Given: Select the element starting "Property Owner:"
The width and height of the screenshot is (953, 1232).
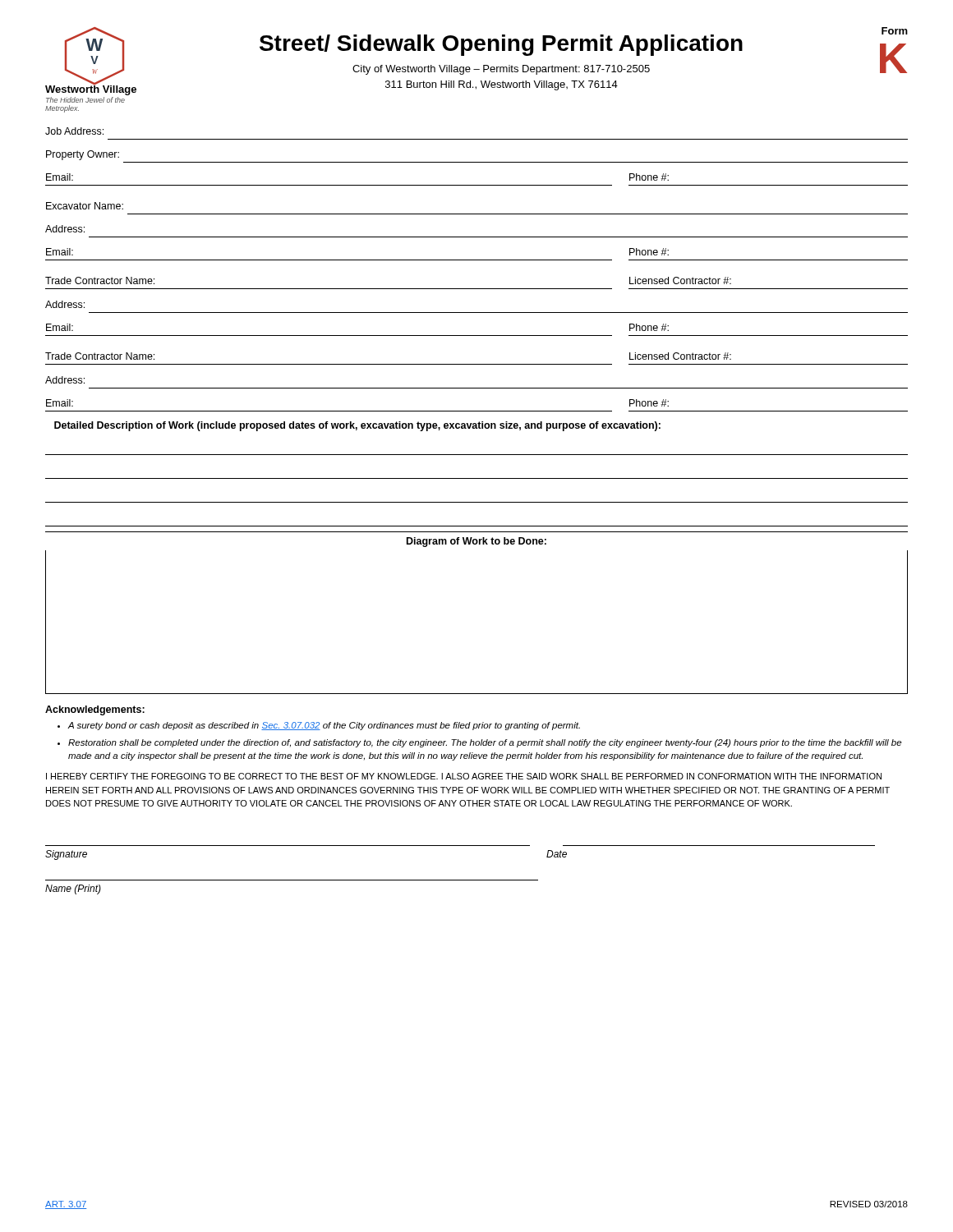Looking at the screenshot, I should click(x=476, y=154).
